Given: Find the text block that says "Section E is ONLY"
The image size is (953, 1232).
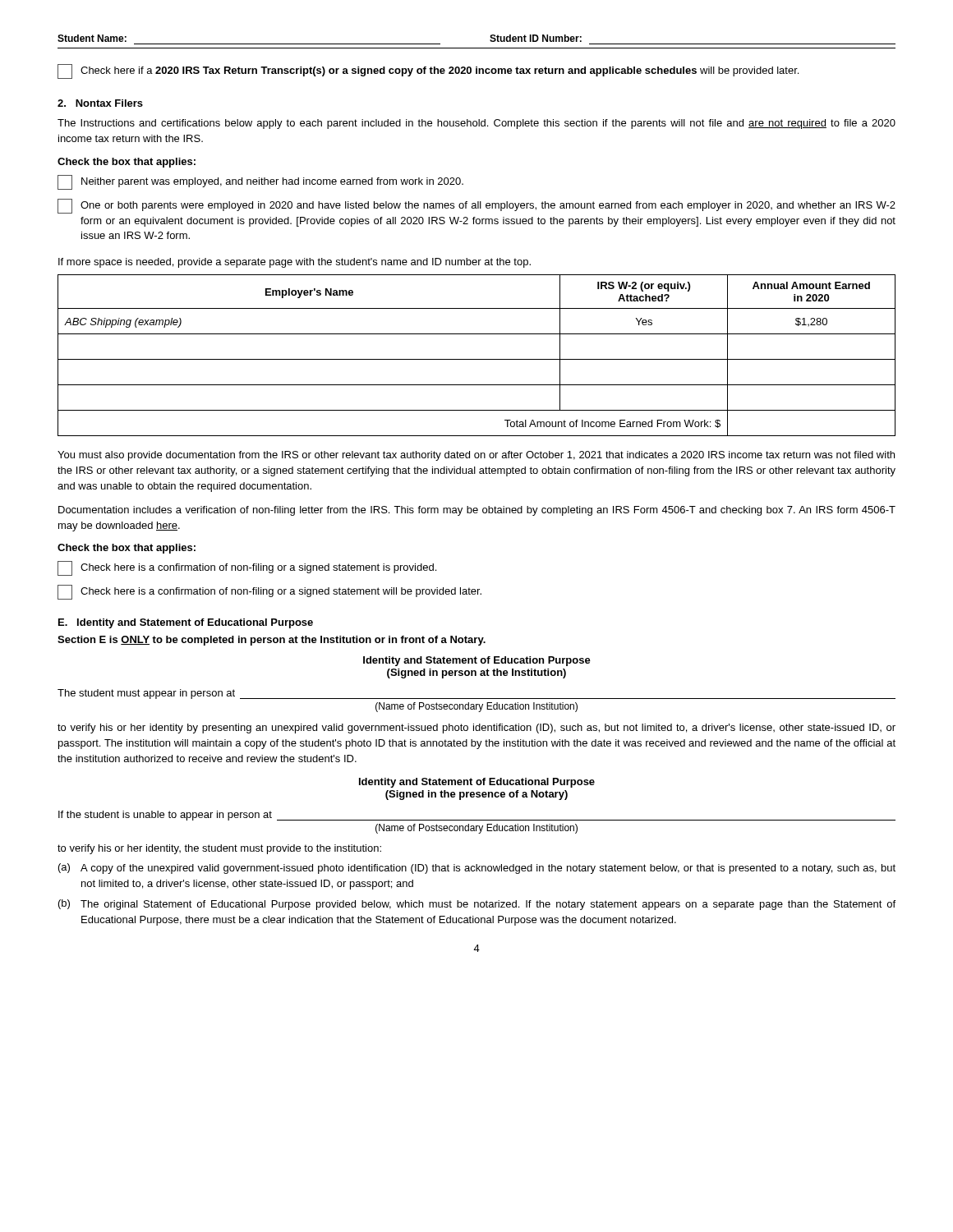Looking at the screenshot, I should click(x=272, y=640).
